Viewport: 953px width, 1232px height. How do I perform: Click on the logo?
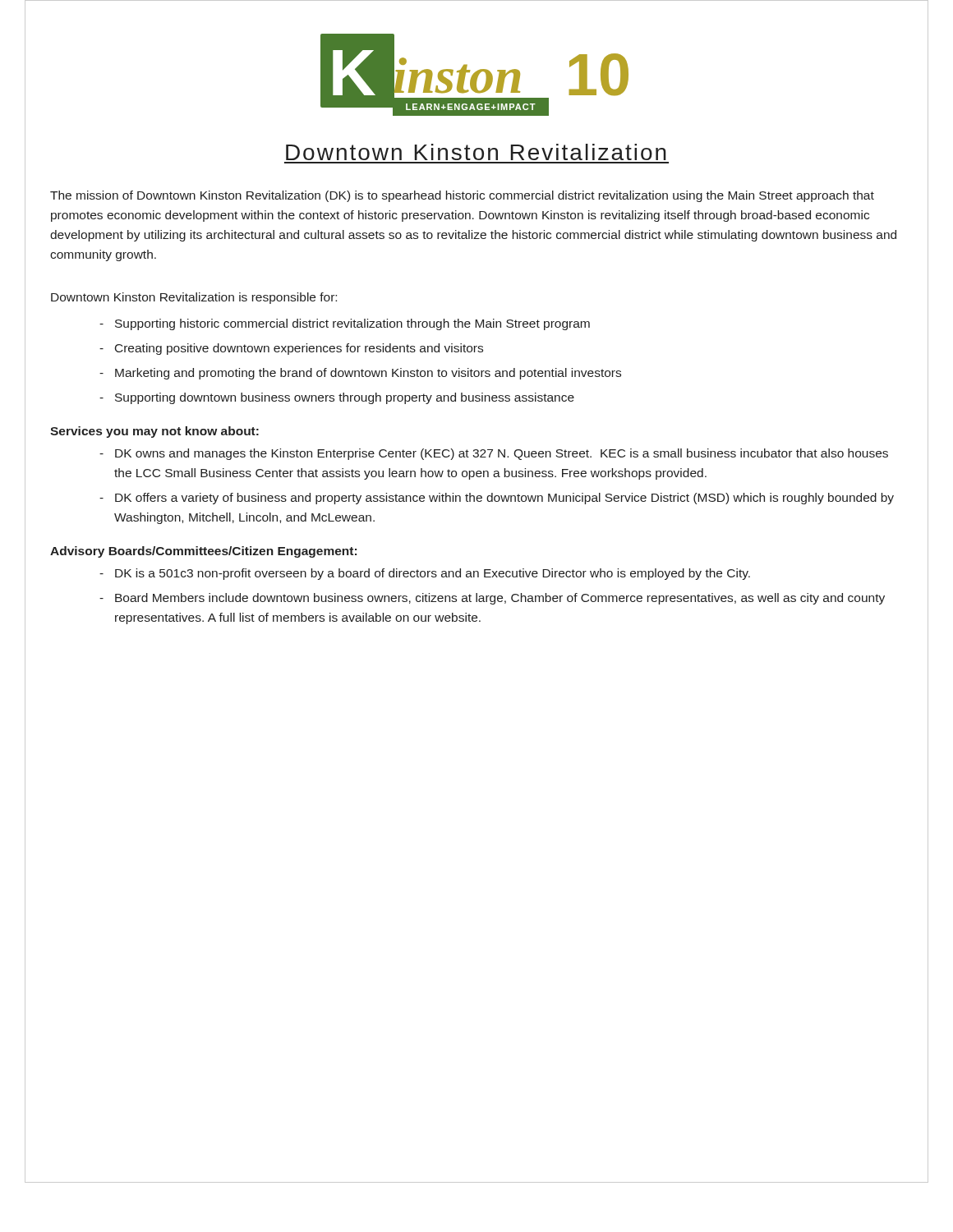[x=476, y=78]
